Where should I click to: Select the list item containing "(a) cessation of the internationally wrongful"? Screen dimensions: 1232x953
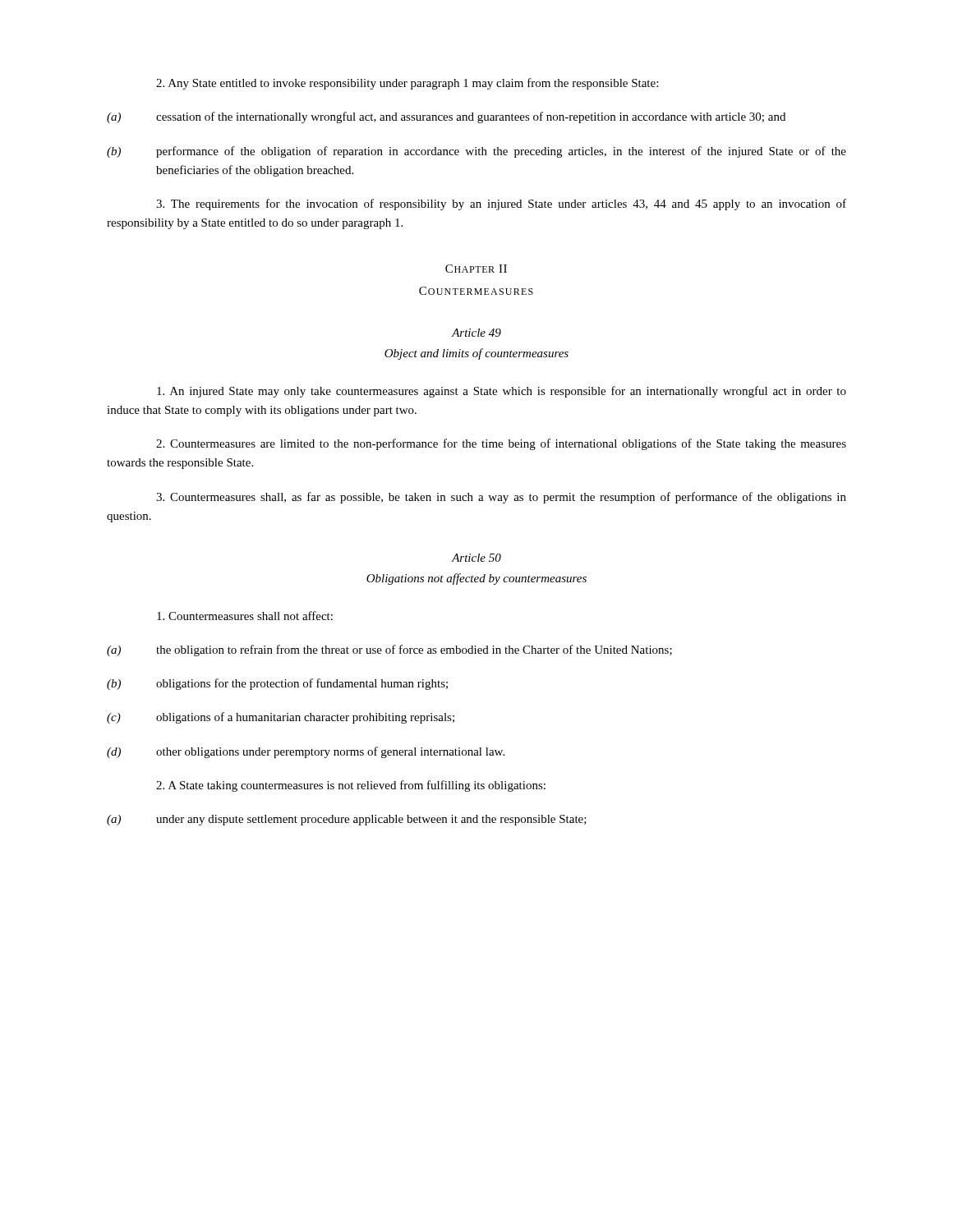[476, 117]
